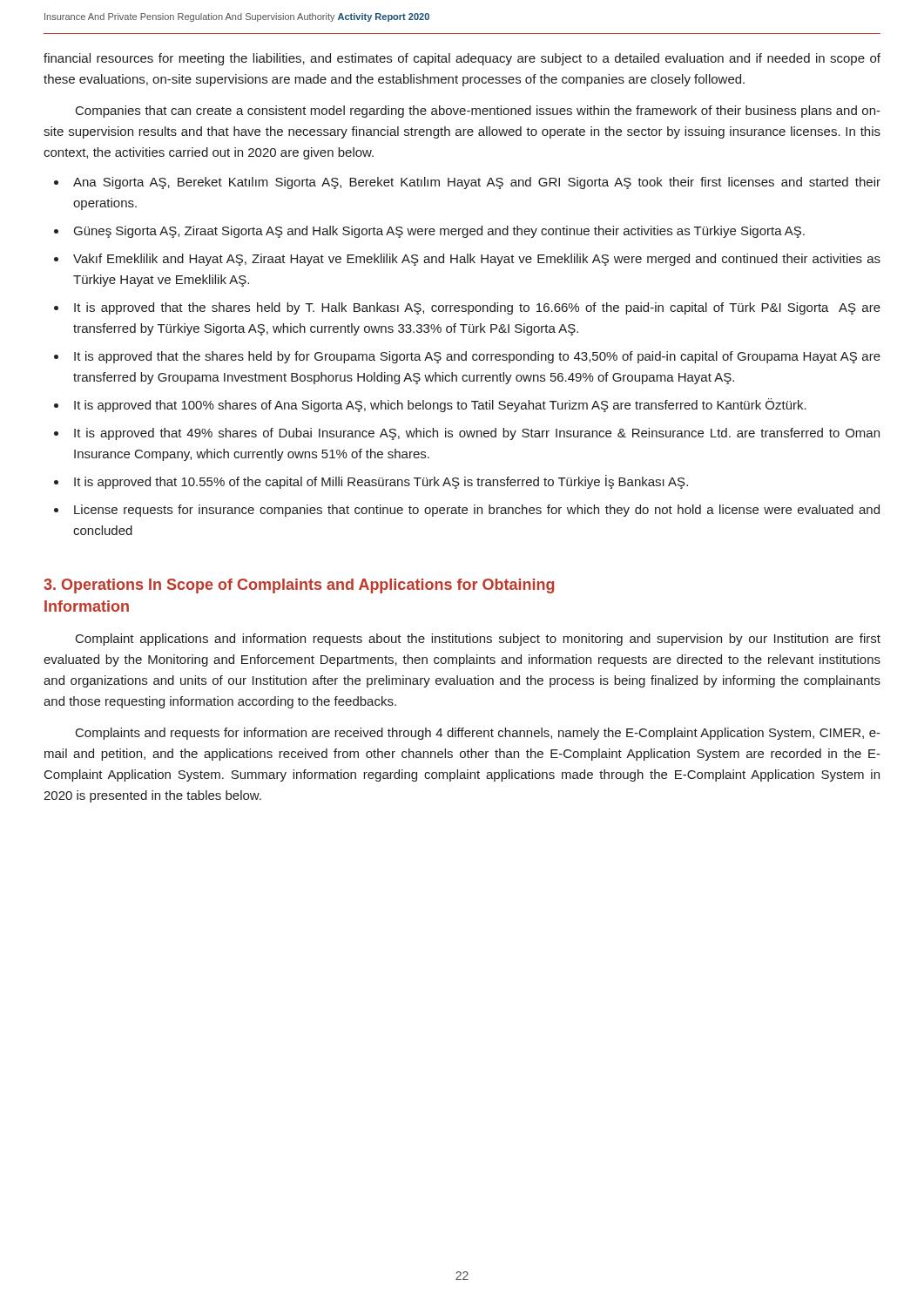924x1307 pixels.
Task: Select the text block starting "Güneş Sigorta AŞ, Ziraat Sigorta"
Action: [439, 230]
